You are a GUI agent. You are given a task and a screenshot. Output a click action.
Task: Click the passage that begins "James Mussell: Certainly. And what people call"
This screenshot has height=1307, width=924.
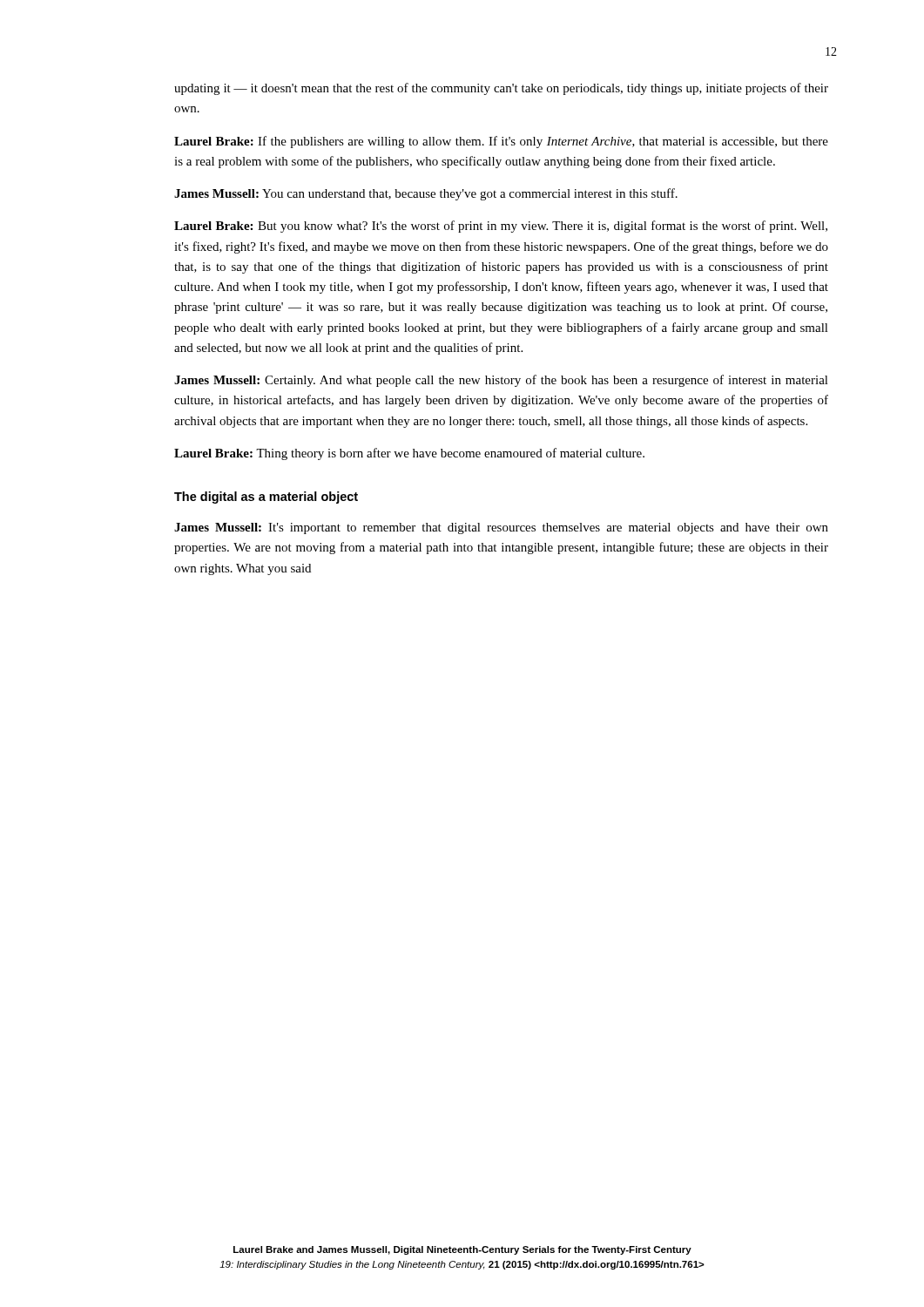[501, 400]
